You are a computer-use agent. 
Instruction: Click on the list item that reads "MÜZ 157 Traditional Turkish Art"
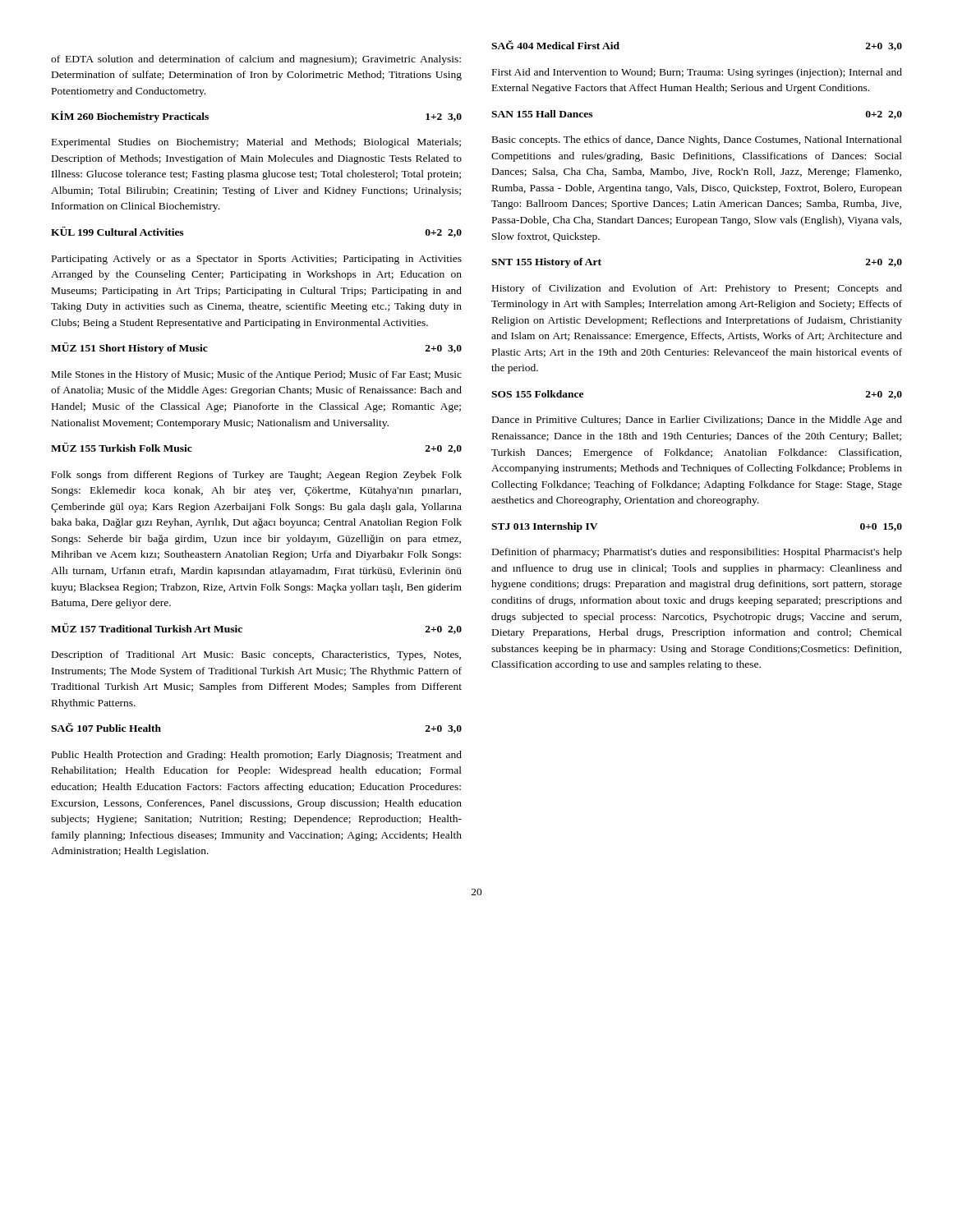pyautogui.click(x=256, y=667)
